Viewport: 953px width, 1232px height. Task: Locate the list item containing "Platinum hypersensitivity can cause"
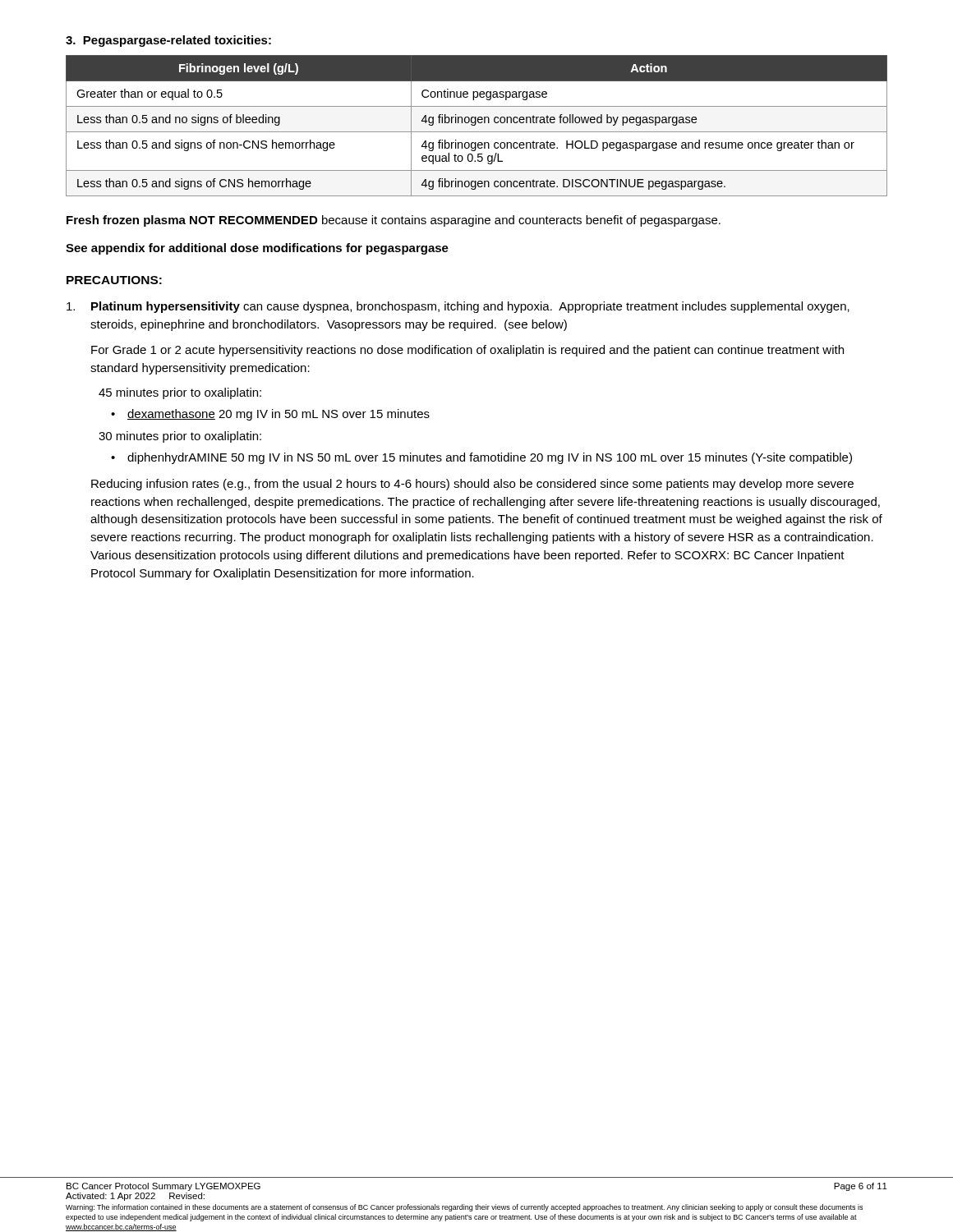tap(458, 307)
